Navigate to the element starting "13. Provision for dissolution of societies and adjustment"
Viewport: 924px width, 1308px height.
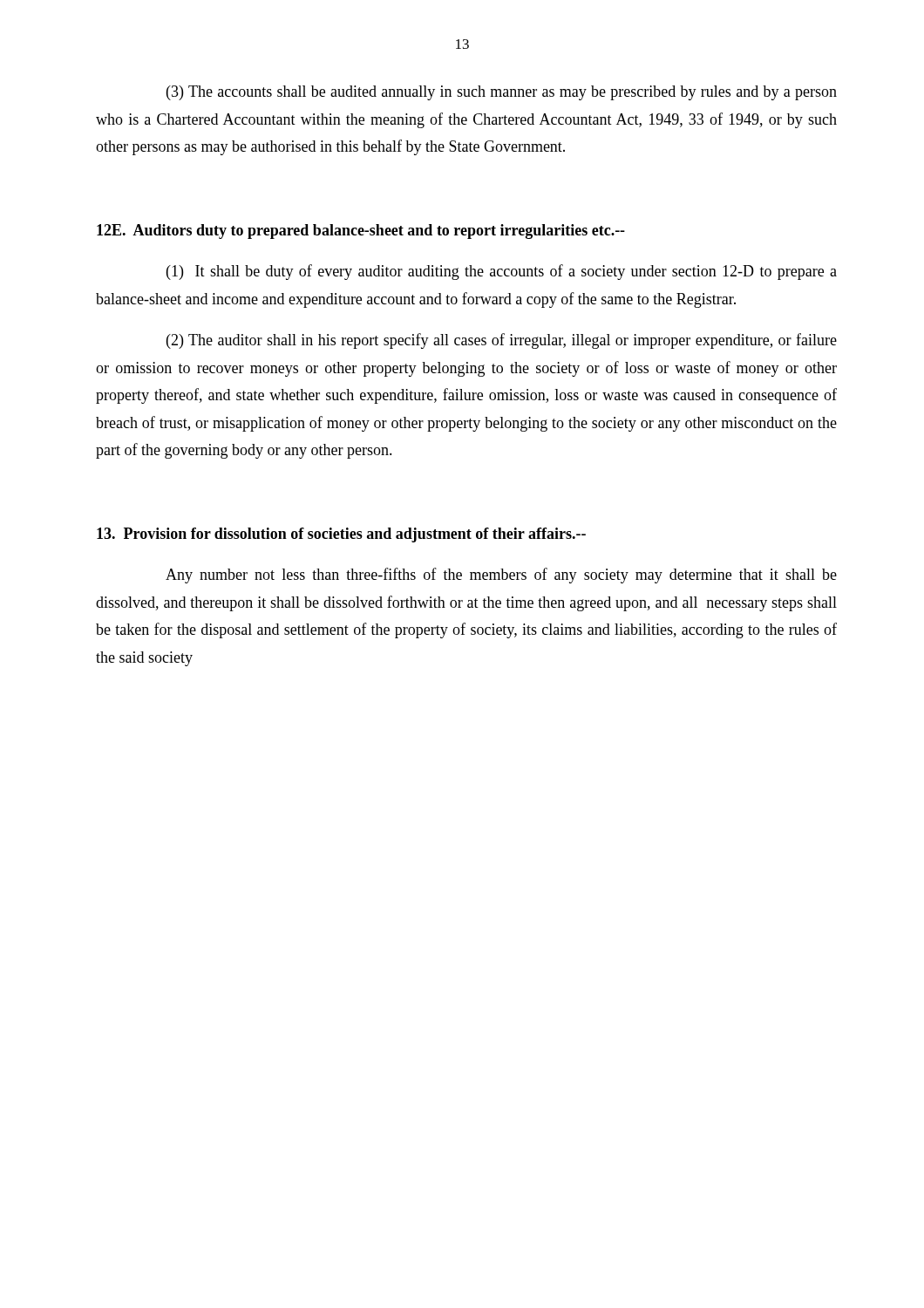341,533
